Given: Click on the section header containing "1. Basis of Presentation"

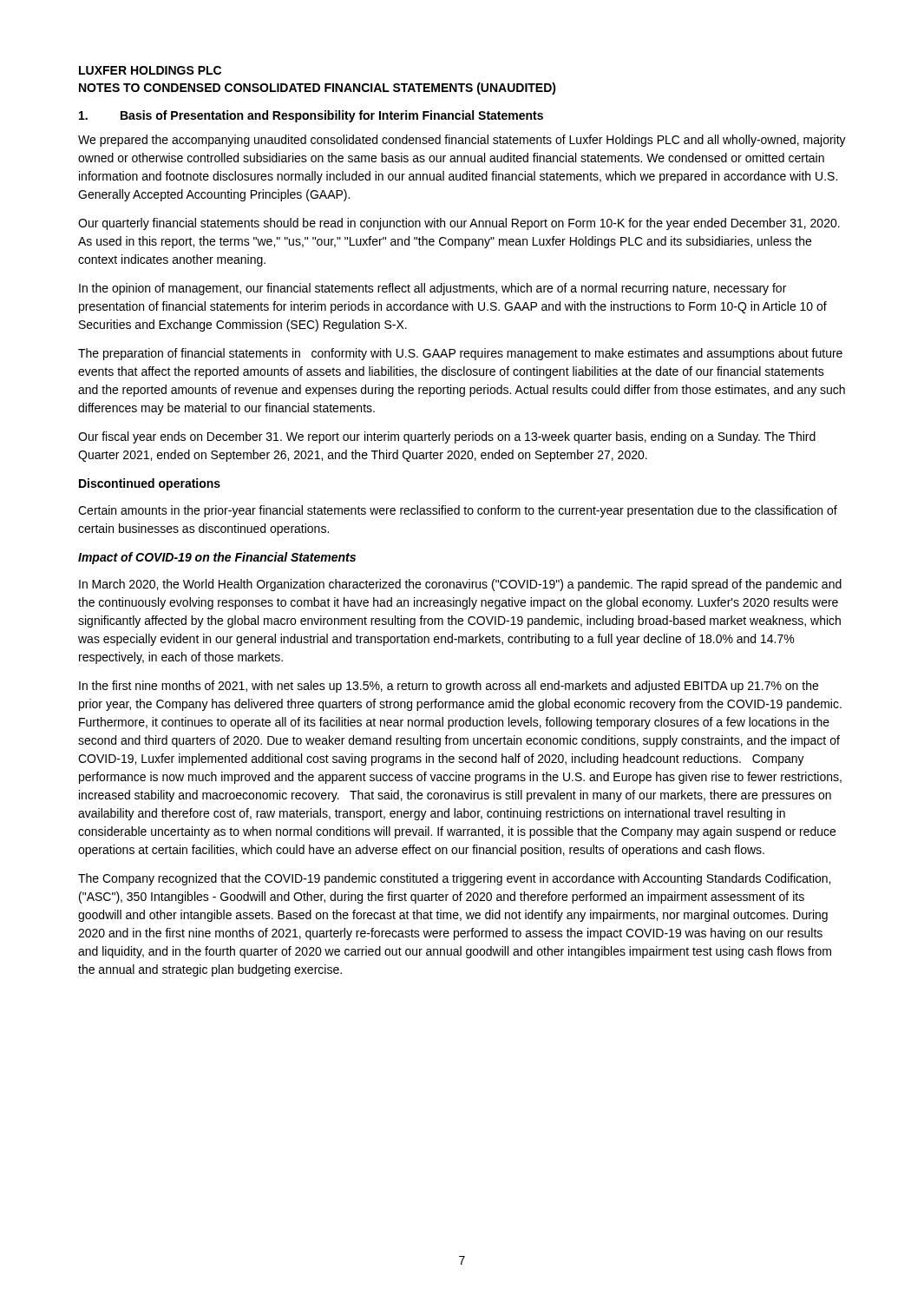Looking at the screenshot, I should point(311,116).
